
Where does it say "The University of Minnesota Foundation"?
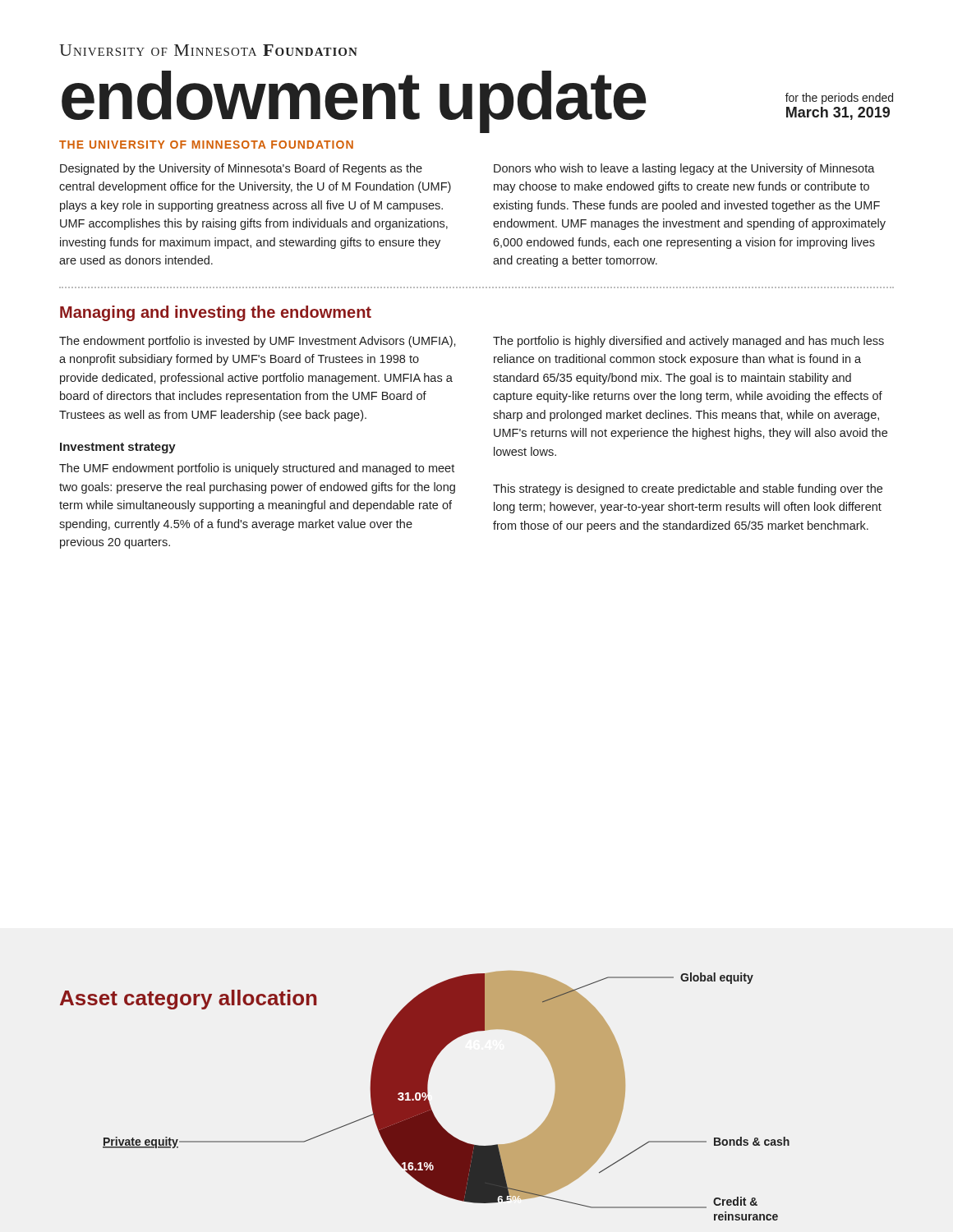point(207,145)
